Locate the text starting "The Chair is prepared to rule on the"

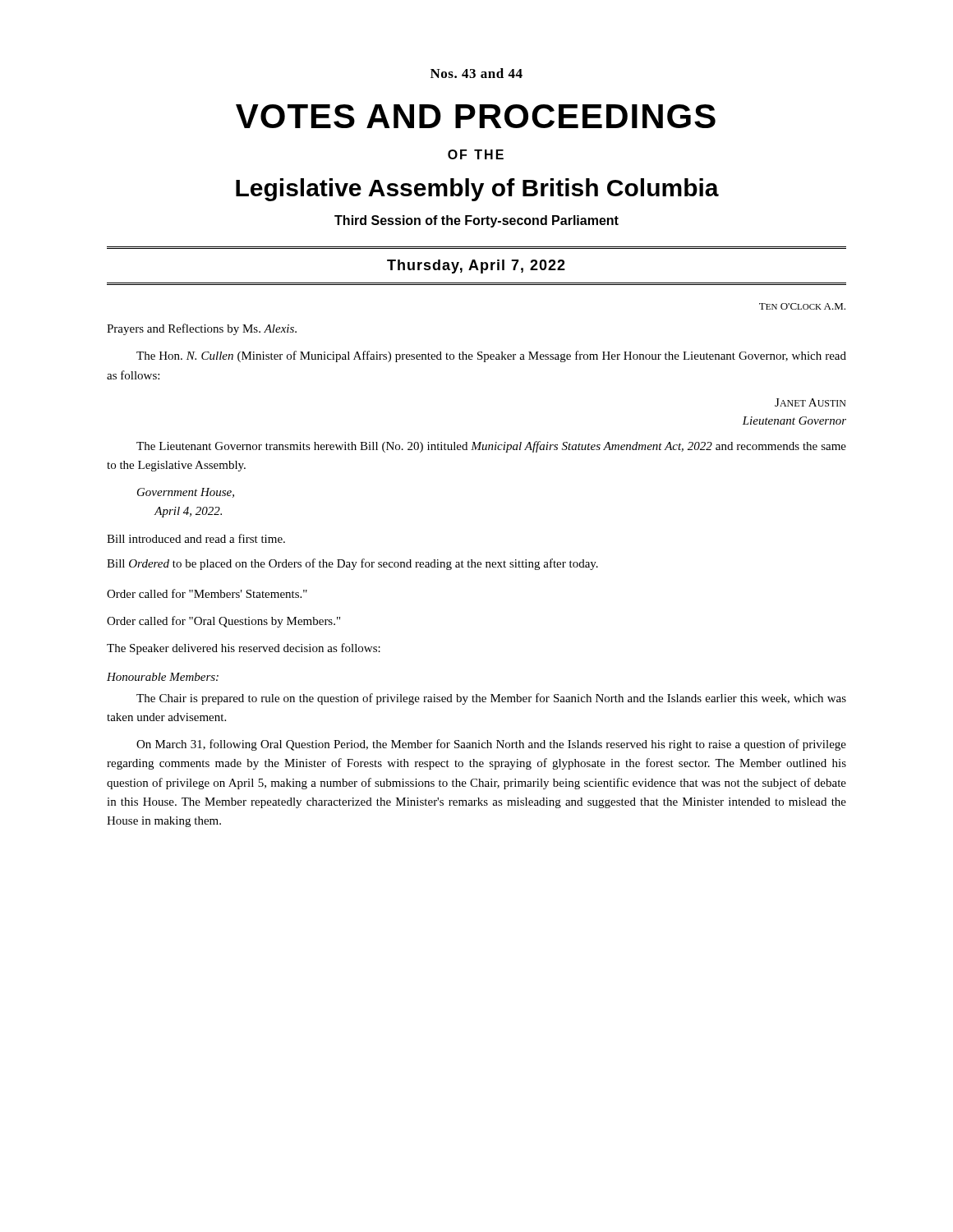pyautogui.click(x=476, y=707)
